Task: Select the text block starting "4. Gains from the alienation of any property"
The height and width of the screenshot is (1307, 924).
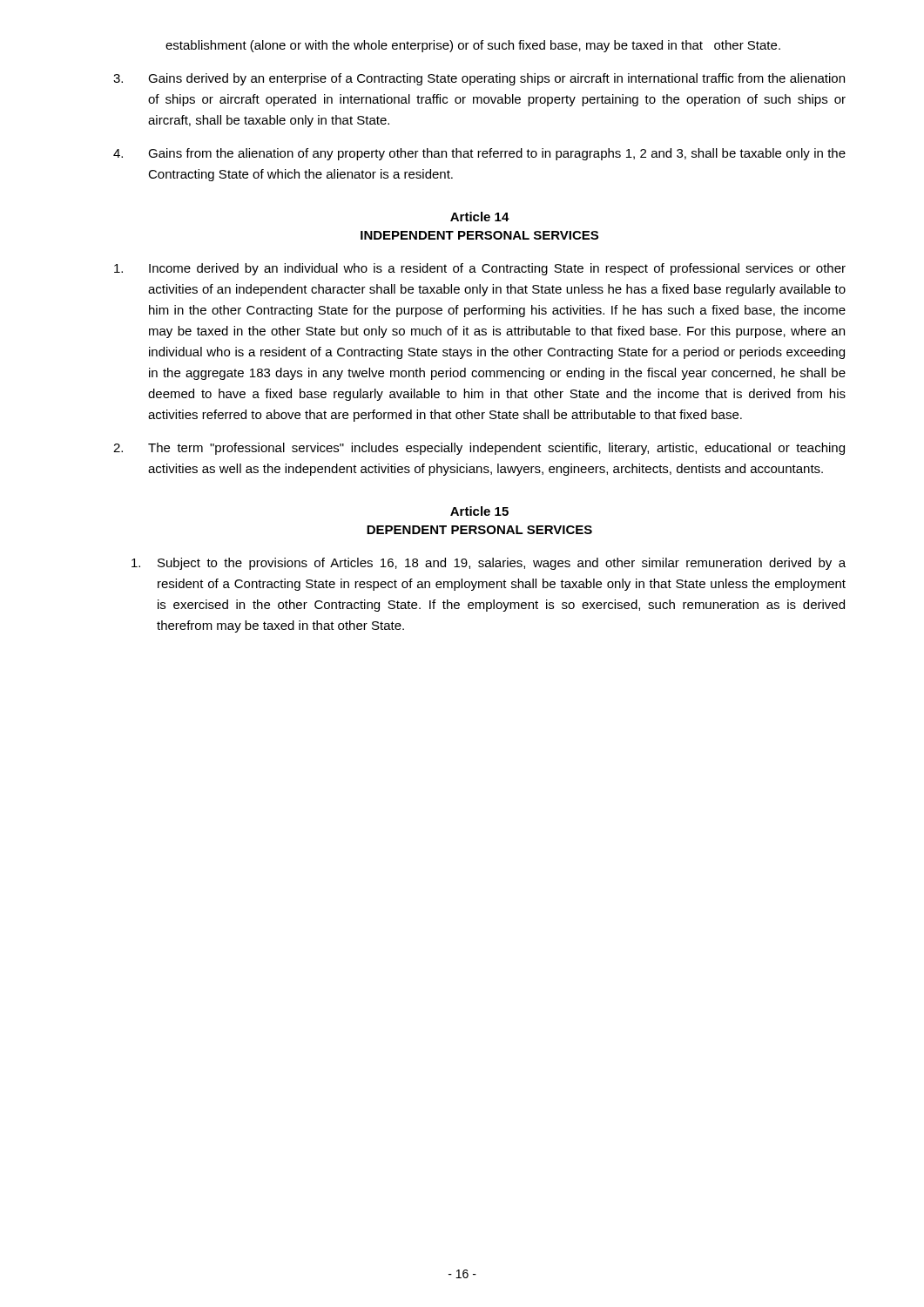Action: [x=479, y=164]
